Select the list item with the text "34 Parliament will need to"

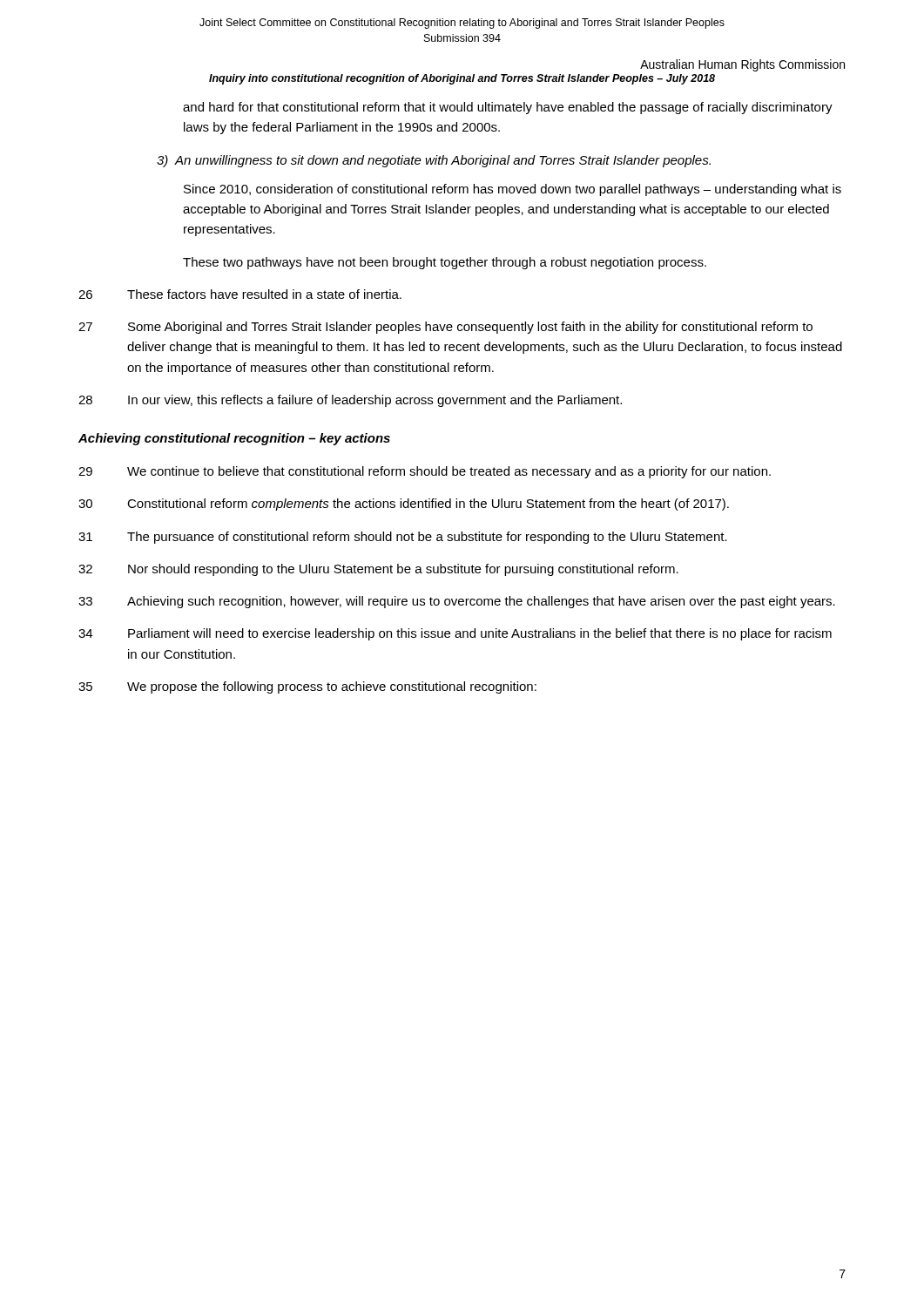[x=462, y=644]
